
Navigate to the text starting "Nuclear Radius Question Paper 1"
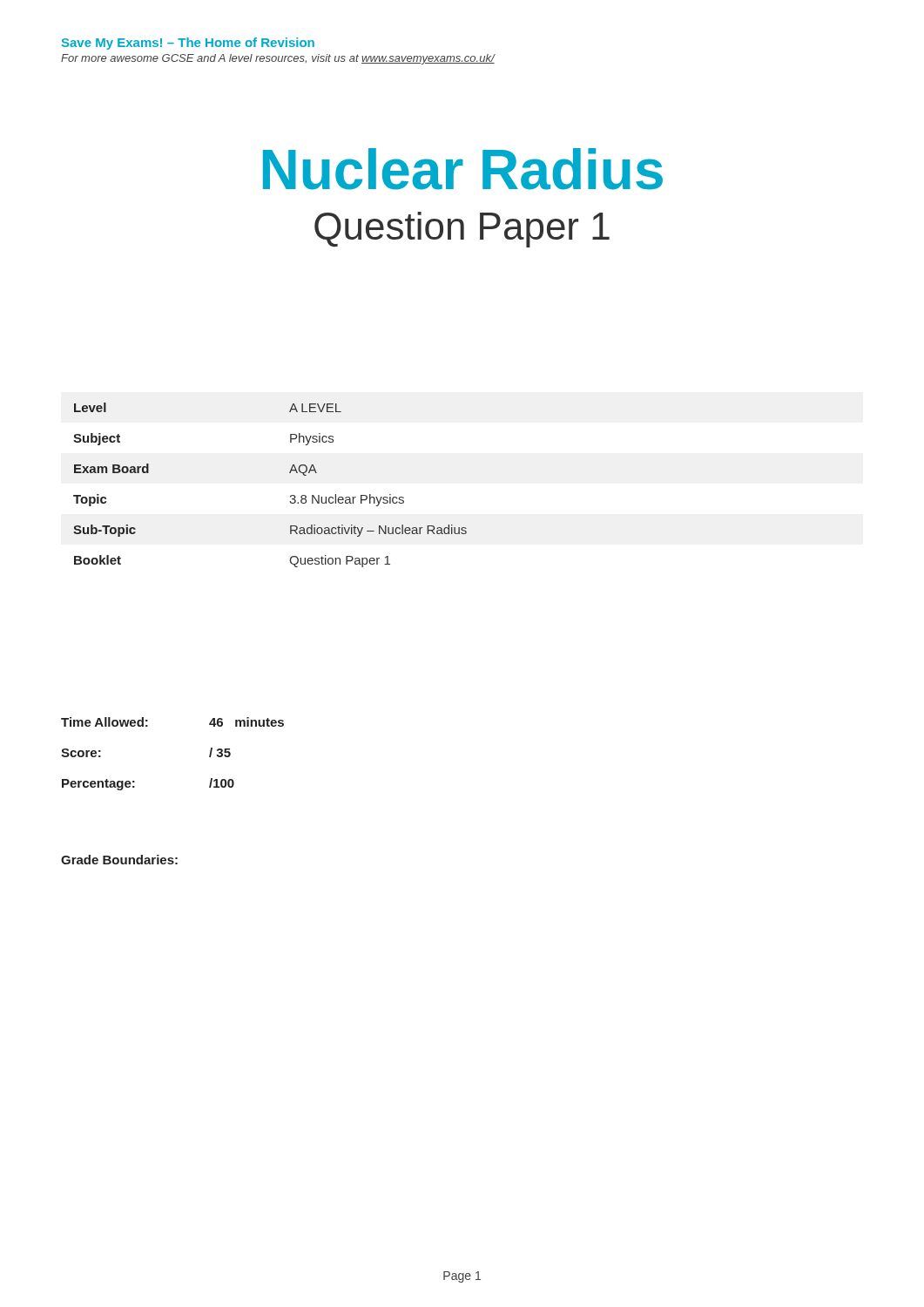[462, 195]
